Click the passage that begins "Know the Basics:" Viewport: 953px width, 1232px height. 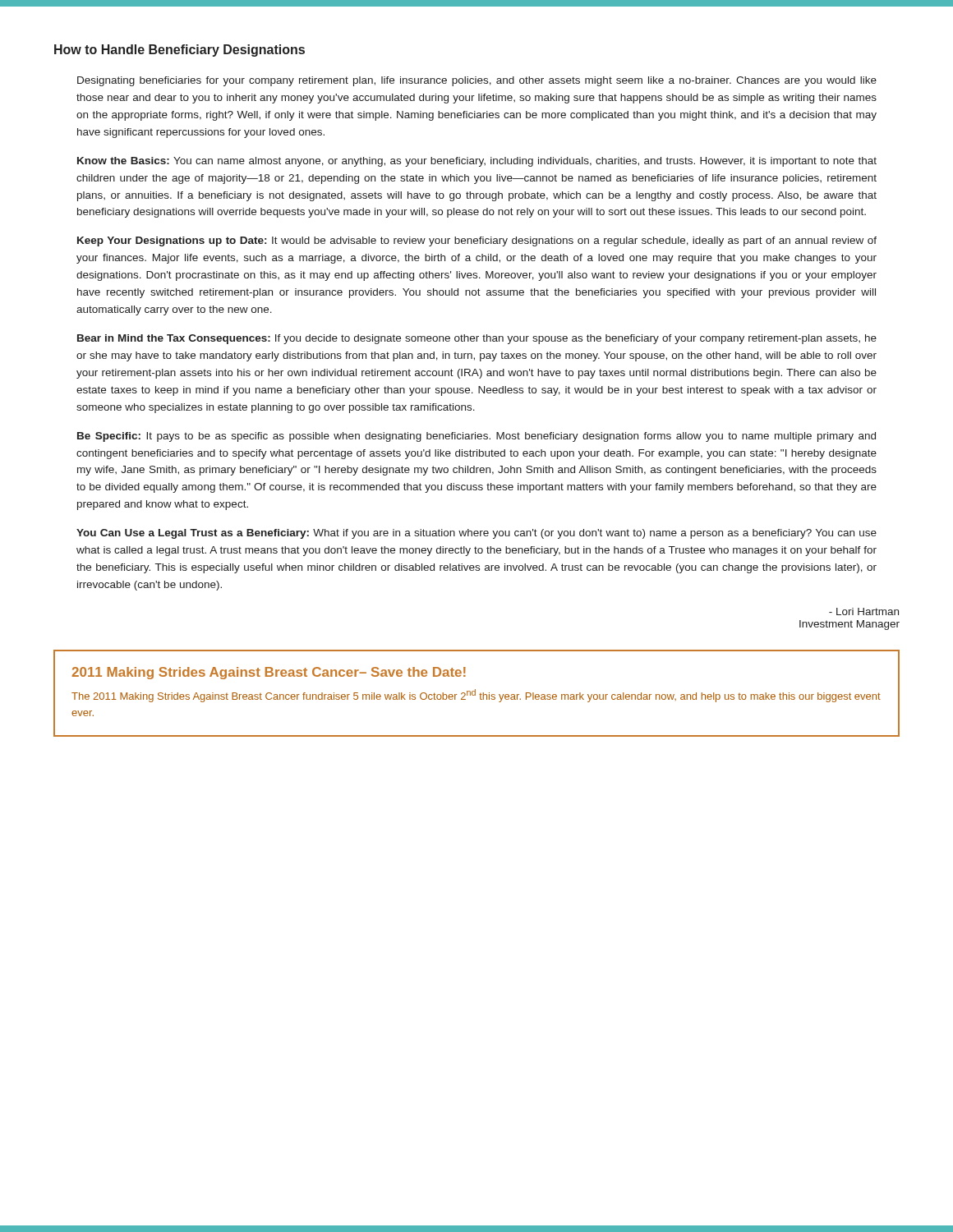point(476,186)
